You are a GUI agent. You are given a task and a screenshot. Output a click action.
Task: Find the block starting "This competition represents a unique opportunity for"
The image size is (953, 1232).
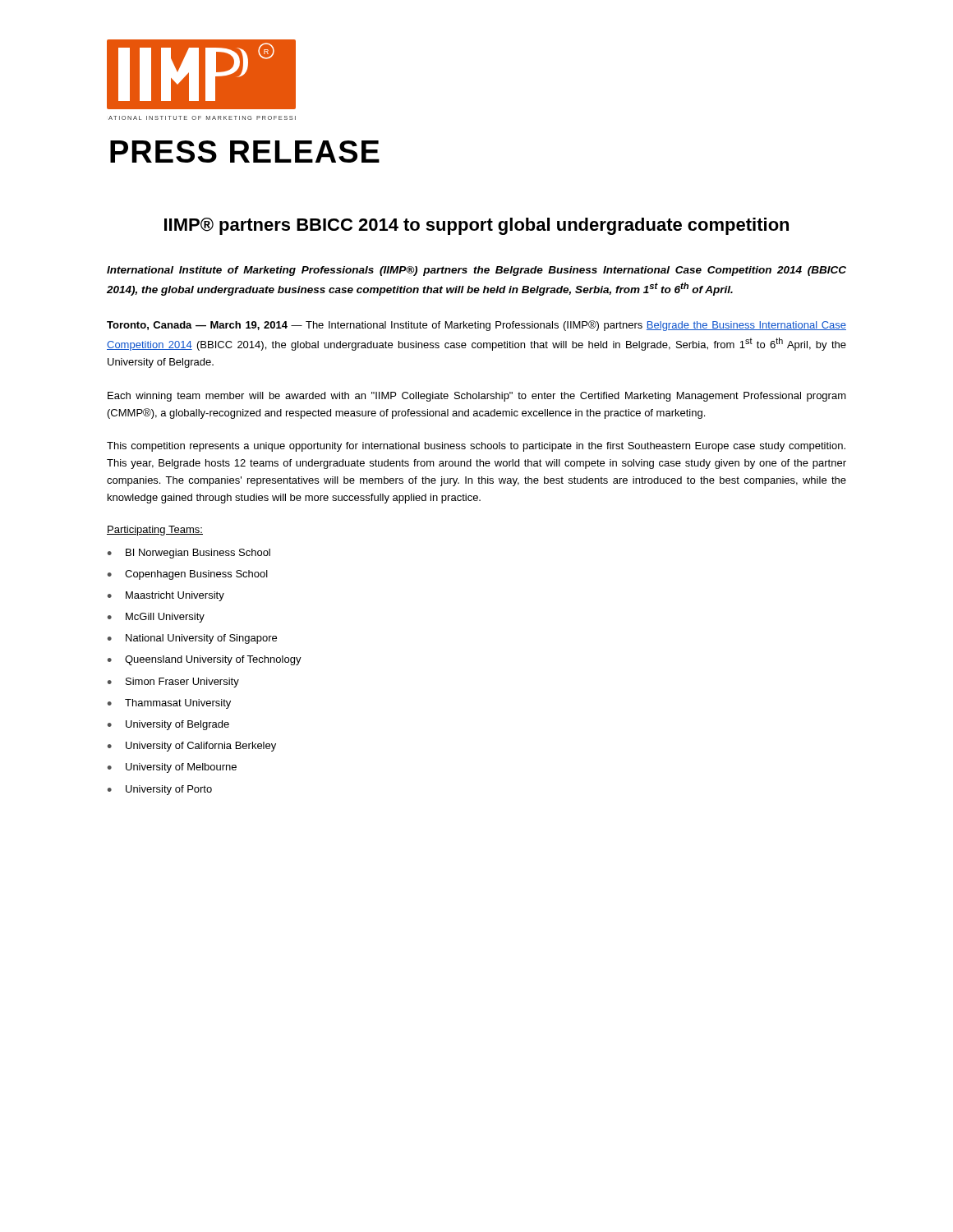coord(476,471)
